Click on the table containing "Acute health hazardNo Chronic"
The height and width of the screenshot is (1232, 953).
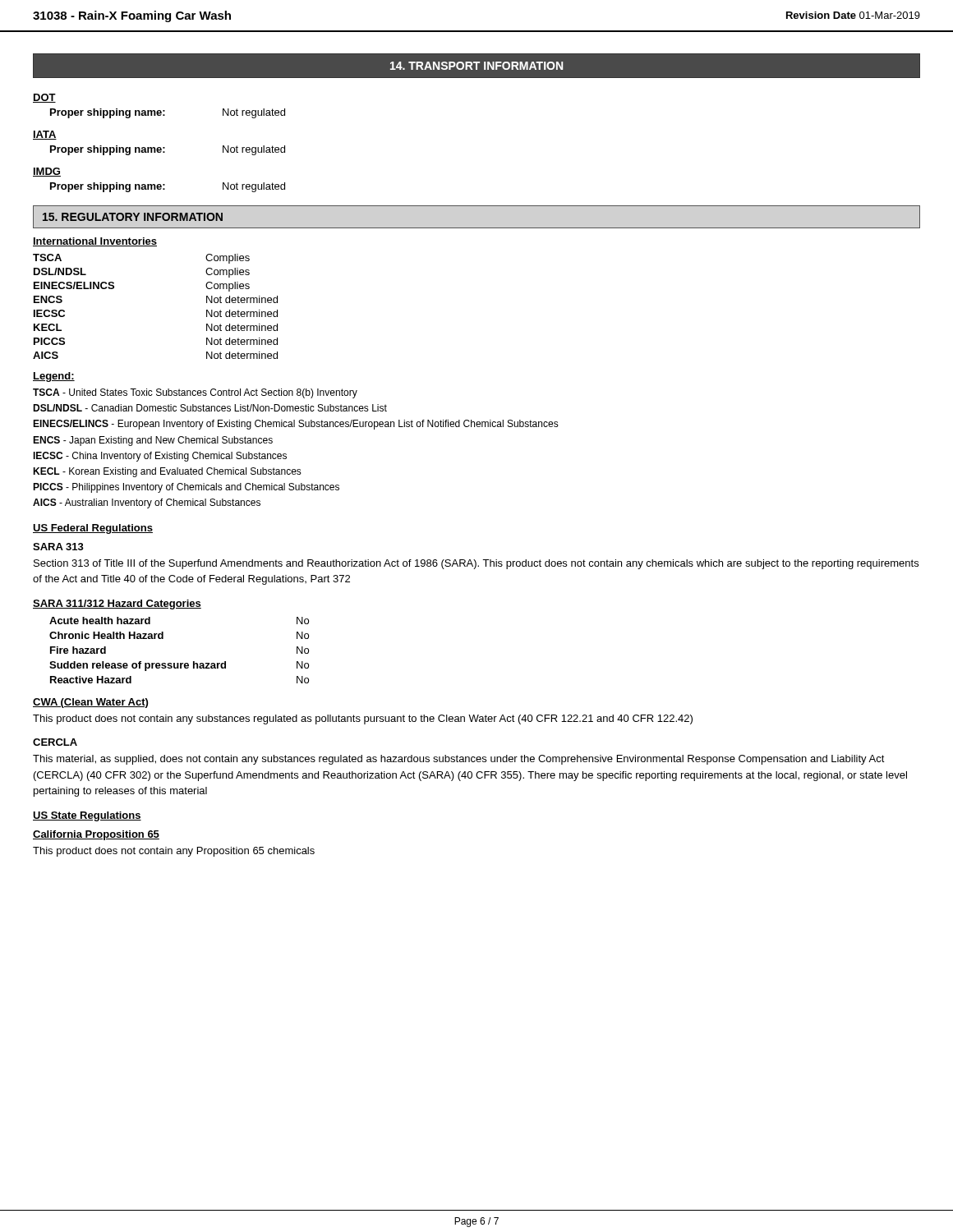click(x=476, y=650)
